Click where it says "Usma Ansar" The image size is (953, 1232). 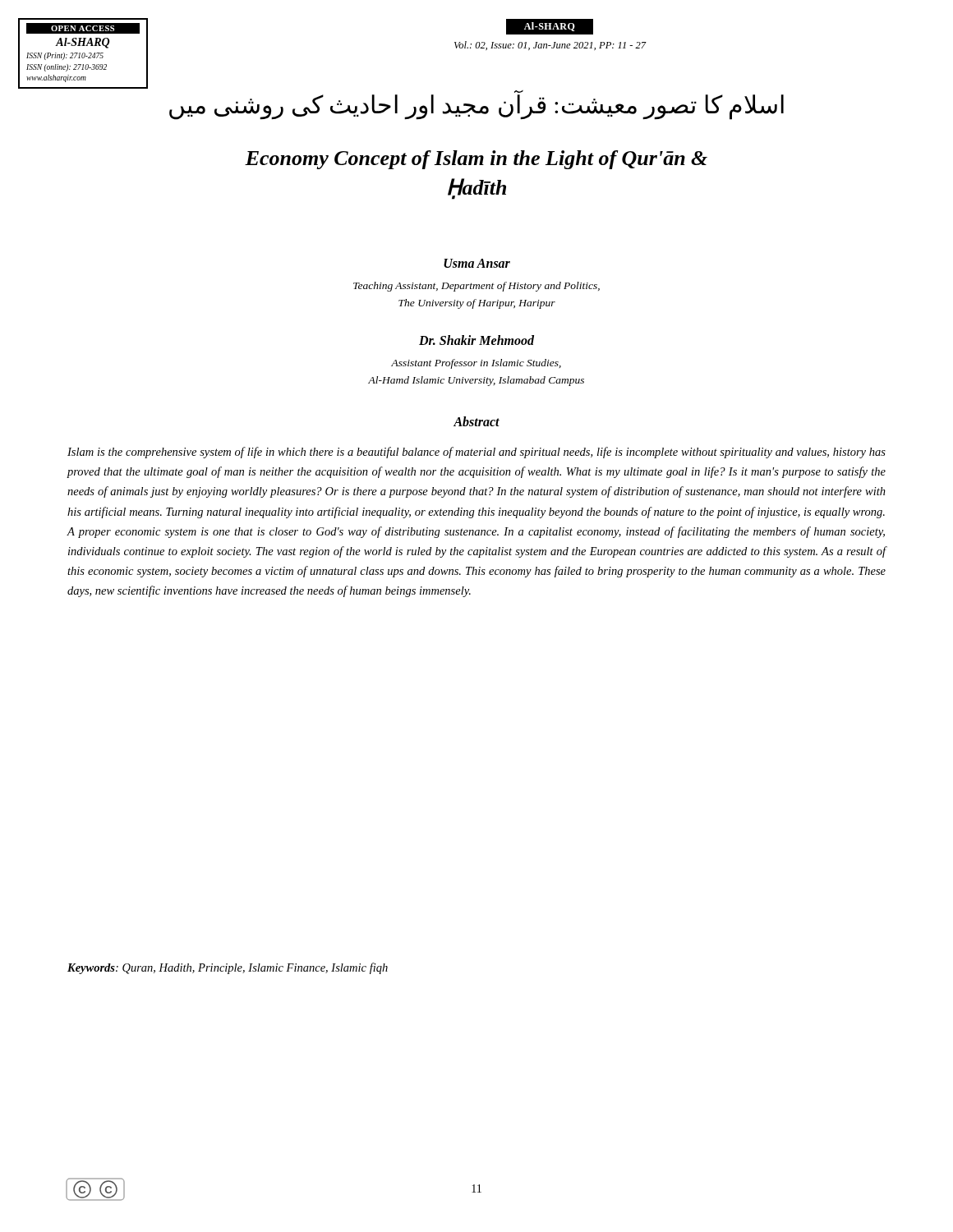[x=476, y=263]
